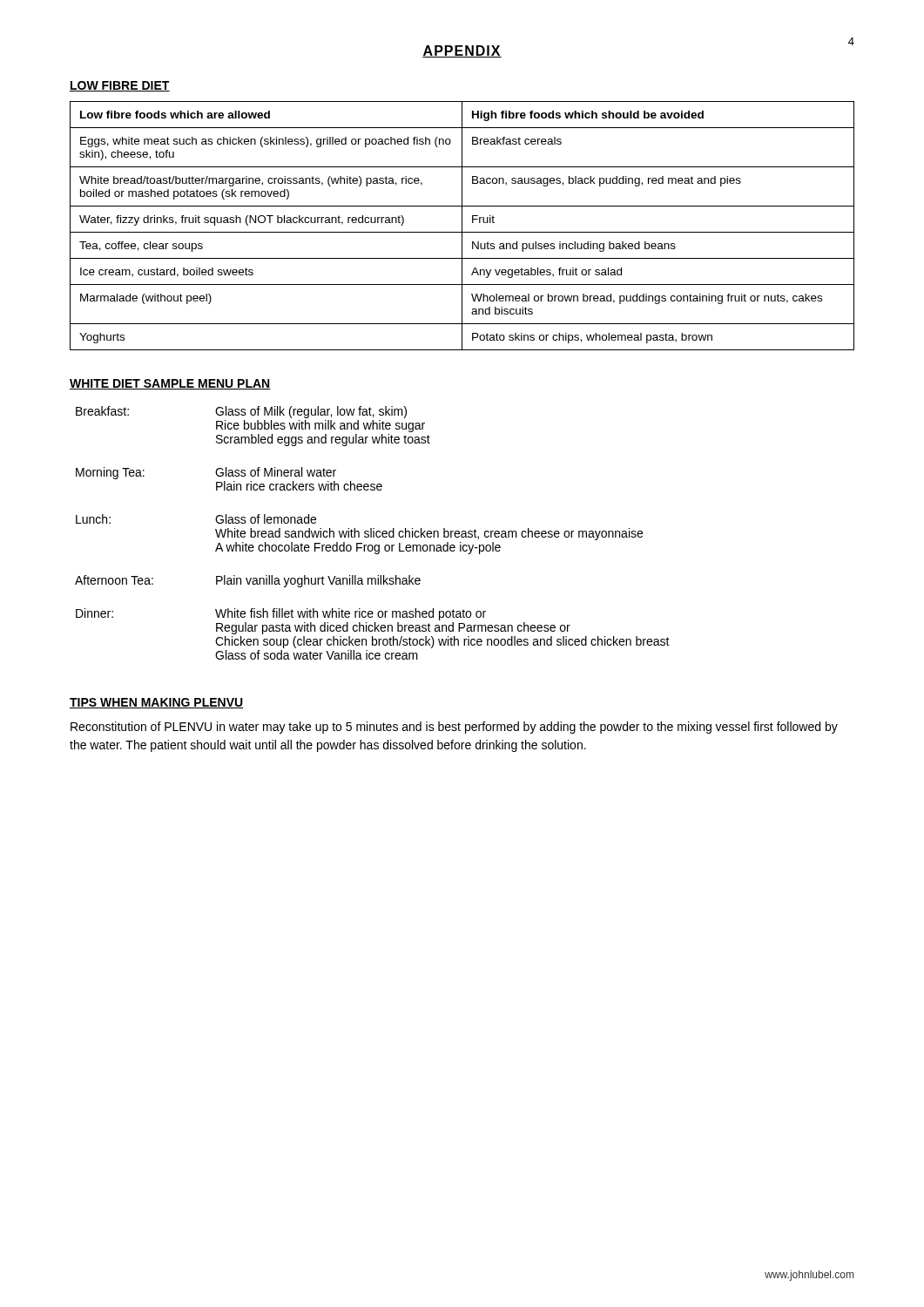924x1307 pixels.
Task: Locate the title
Action: pyautogui.click(x=462, y=51)
